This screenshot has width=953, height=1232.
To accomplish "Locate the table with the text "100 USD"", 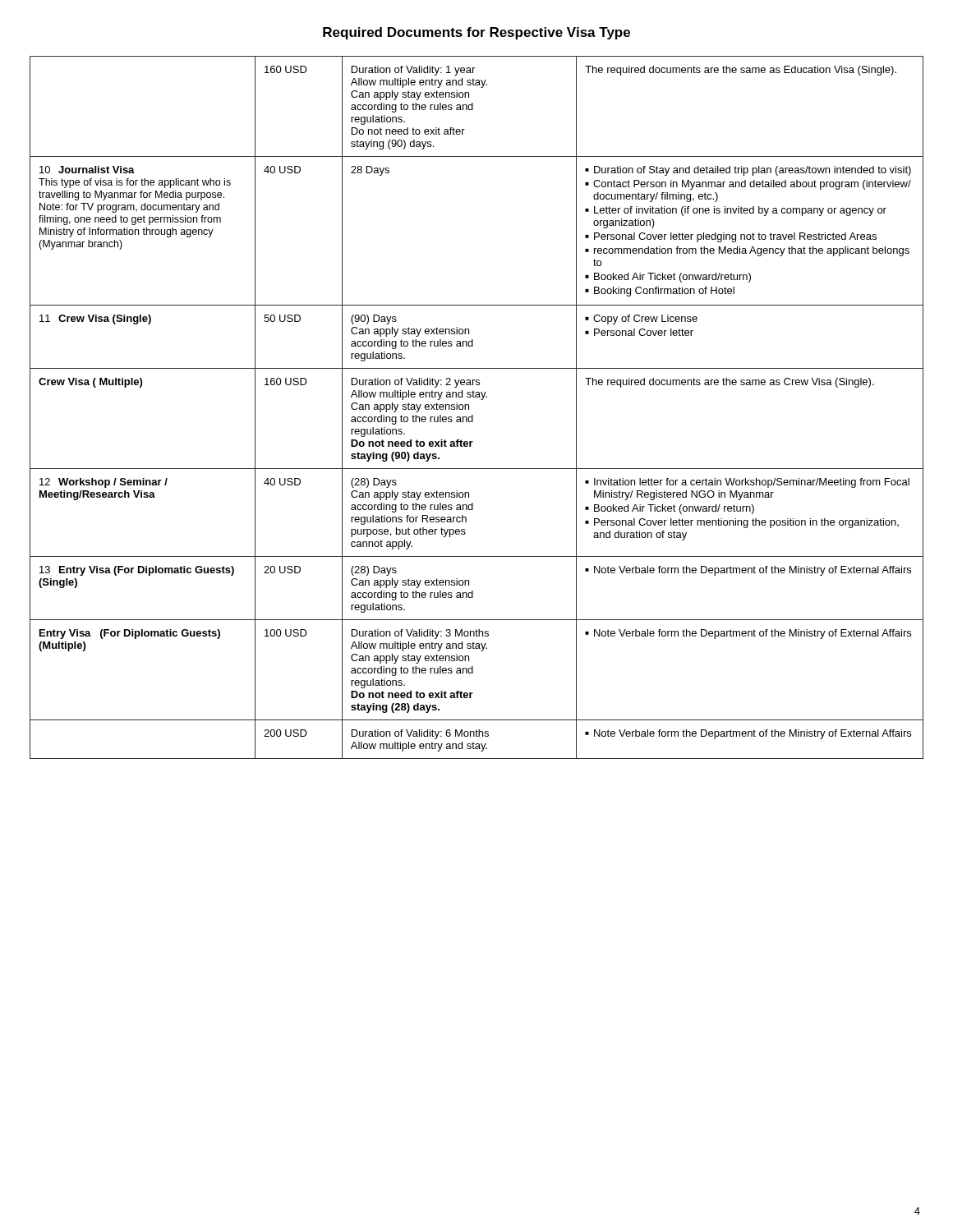I will point(476,407).
